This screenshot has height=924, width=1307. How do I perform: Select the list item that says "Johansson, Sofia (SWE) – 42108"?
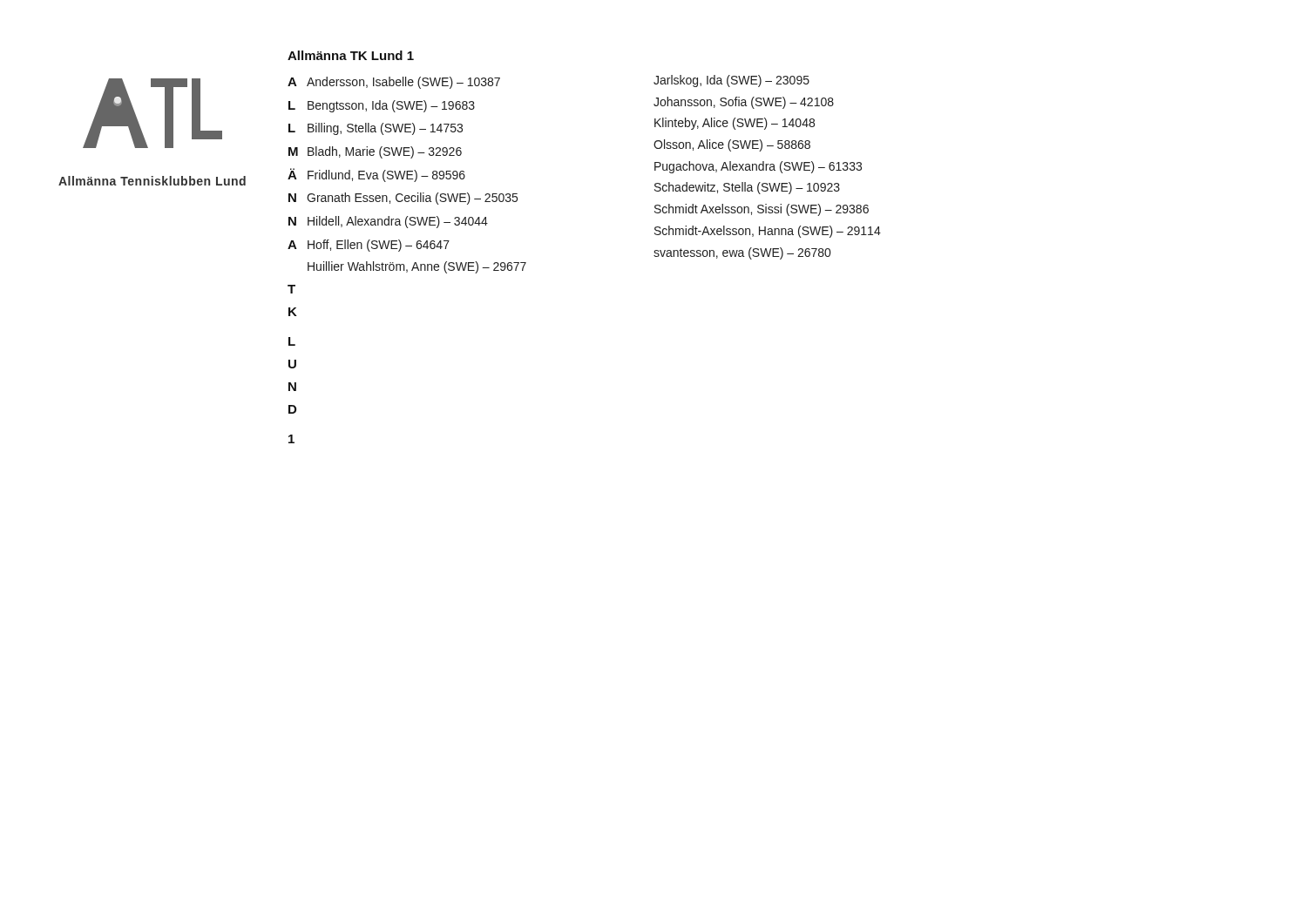(744, 102)
